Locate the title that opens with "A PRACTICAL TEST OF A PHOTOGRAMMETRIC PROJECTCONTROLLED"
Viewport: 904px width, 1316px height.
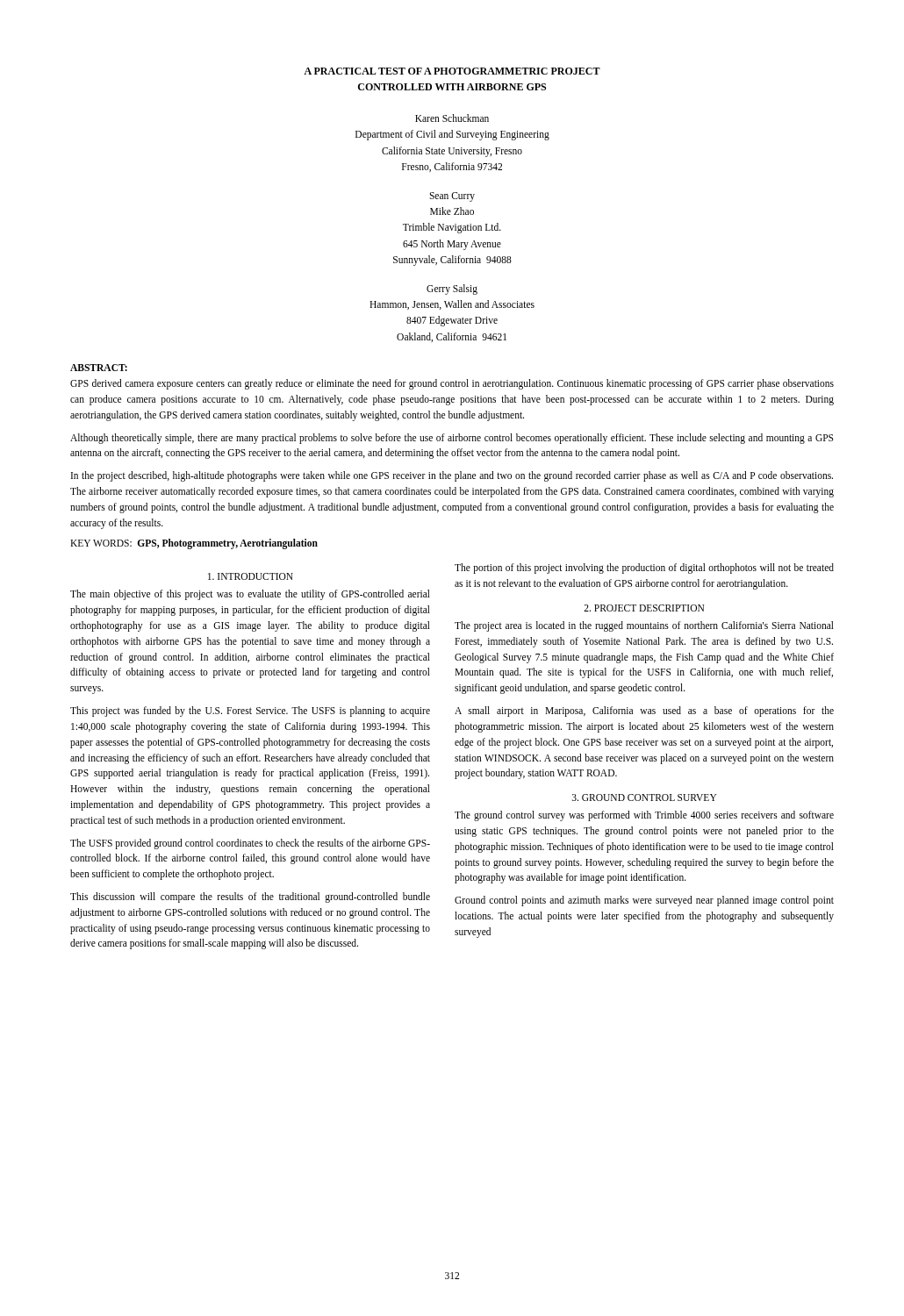(452, 79)
